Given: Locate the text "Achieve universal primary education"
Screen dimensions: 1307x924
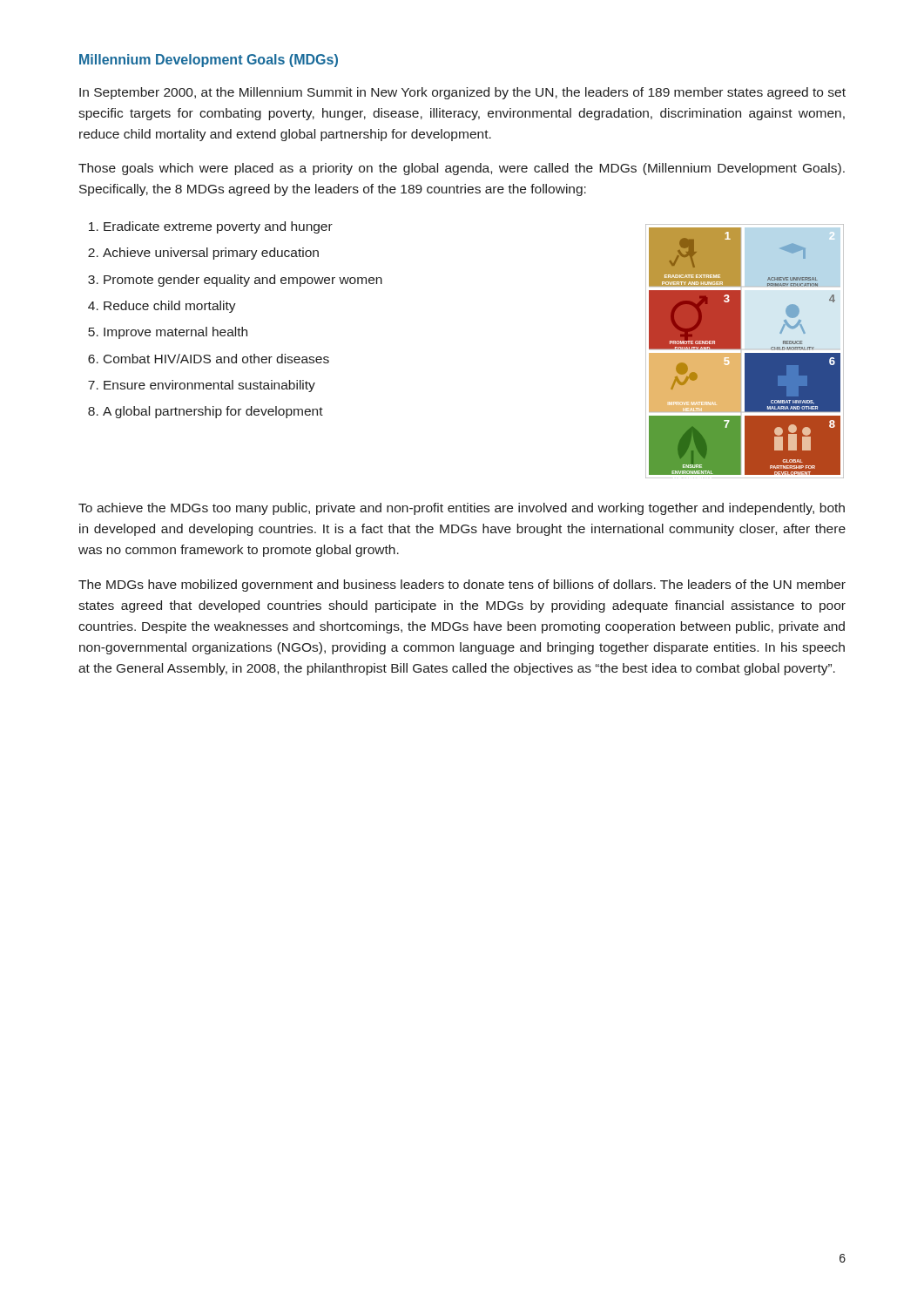Looking at the screenshot, I should coord(211,253).
